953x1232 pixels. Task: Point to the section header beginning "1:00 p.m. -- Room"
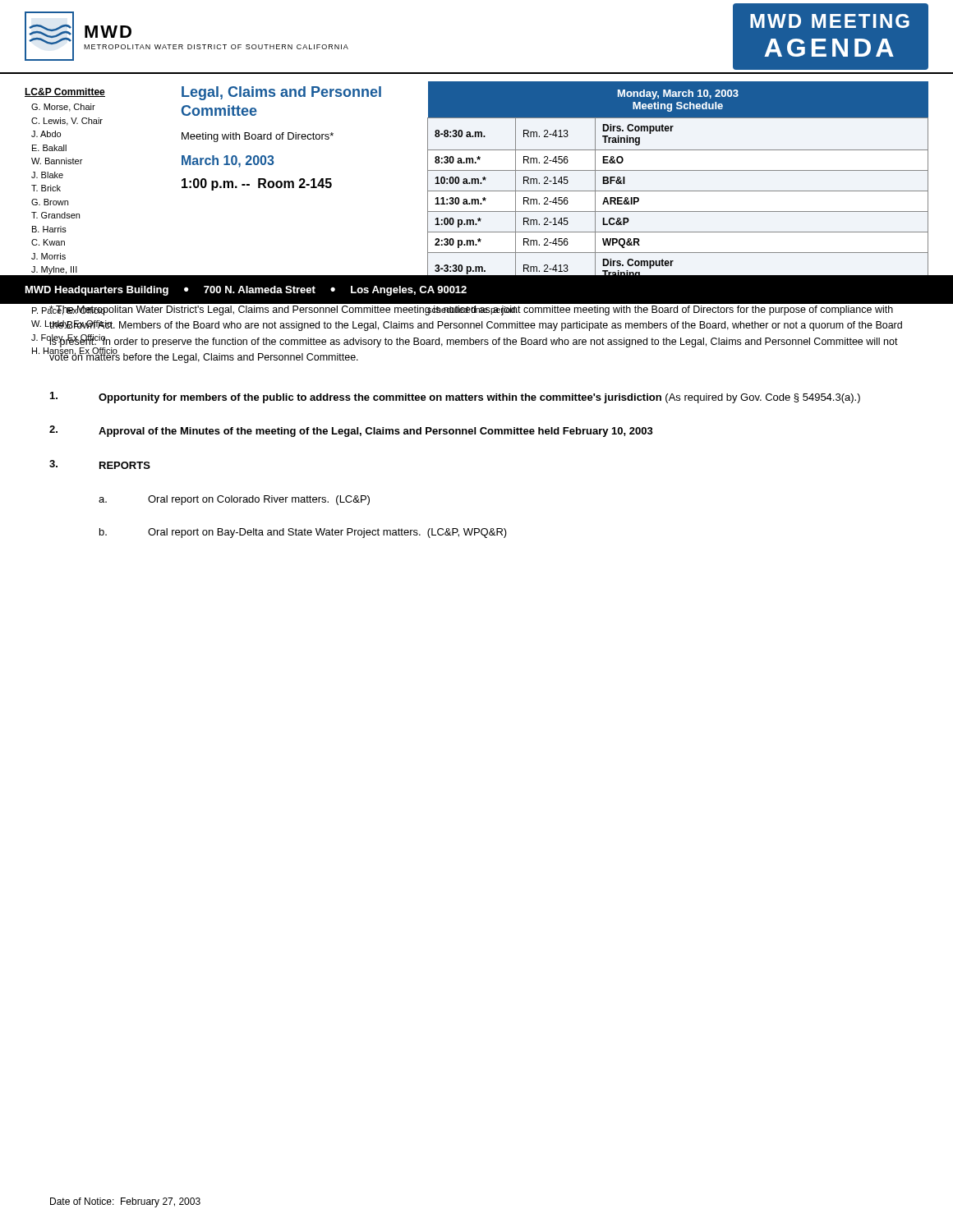coord(256,183)
